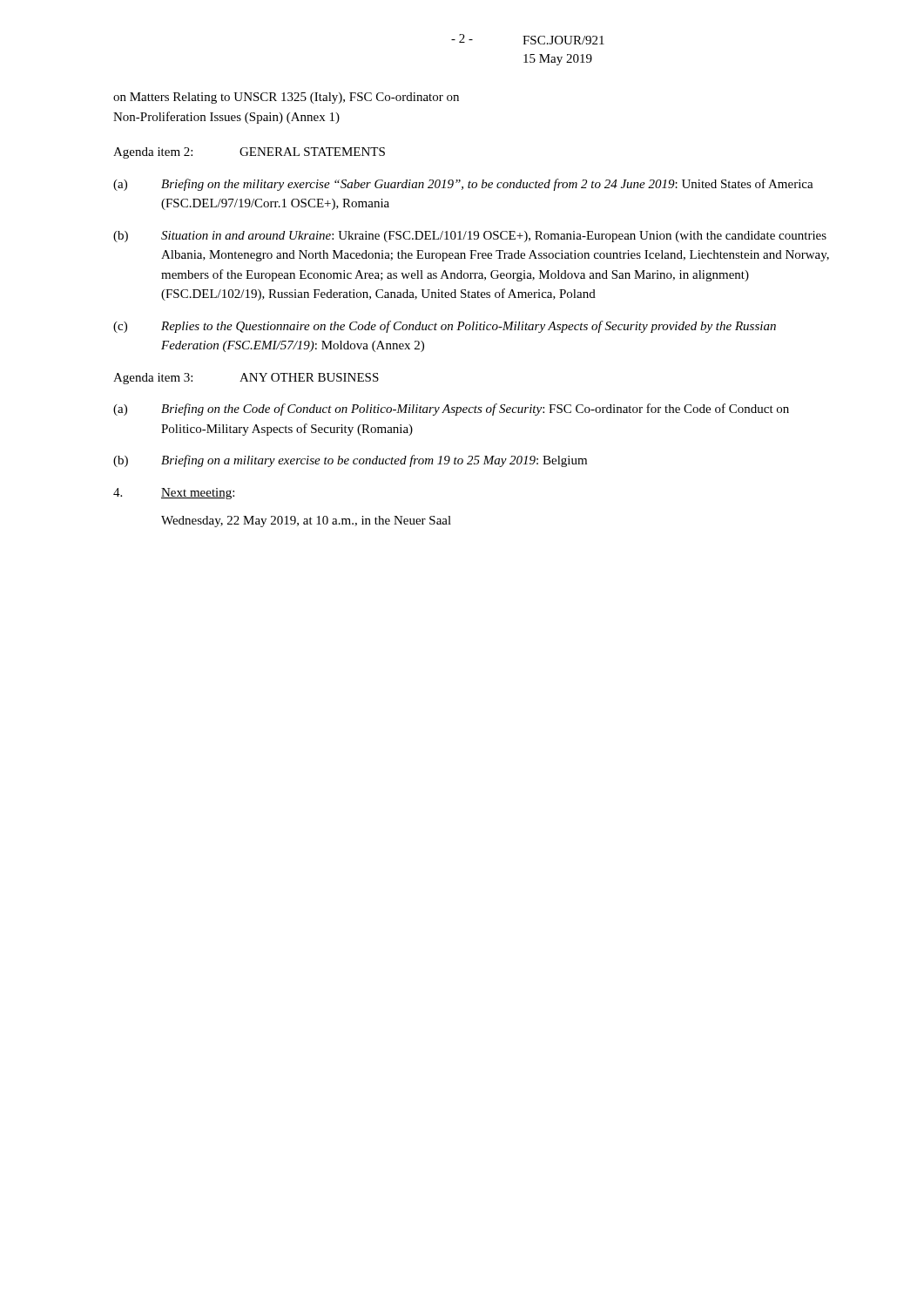Navigate to the element starting "(a) Briefing on the military exercise “Saber"
This screenshot has width=924, height=1307.
click(x=475, y=193)
